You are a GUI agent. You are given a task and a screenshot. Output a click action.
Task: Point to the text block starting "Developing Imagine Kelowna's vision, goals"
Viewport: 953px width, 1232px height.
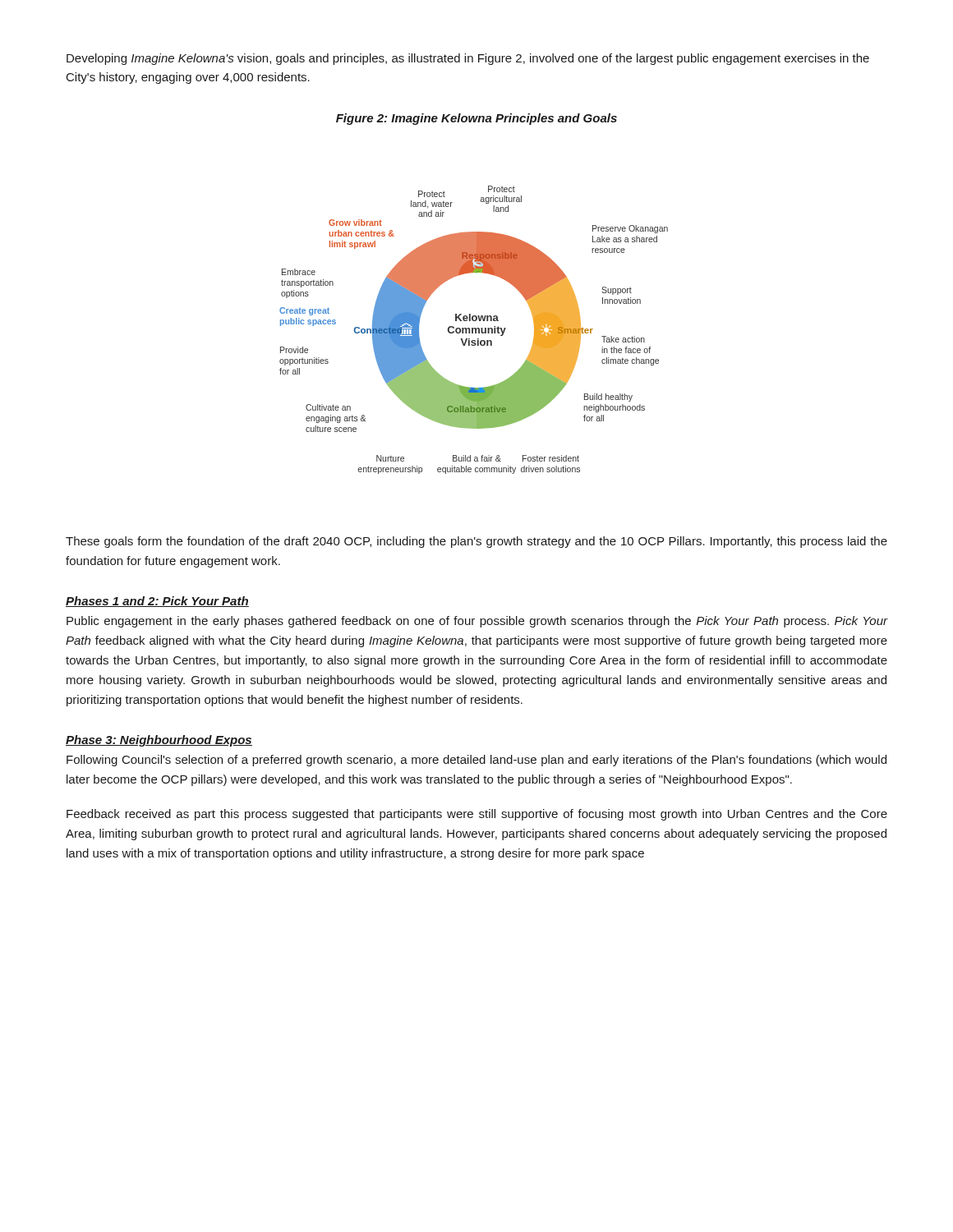click(468, 67)
